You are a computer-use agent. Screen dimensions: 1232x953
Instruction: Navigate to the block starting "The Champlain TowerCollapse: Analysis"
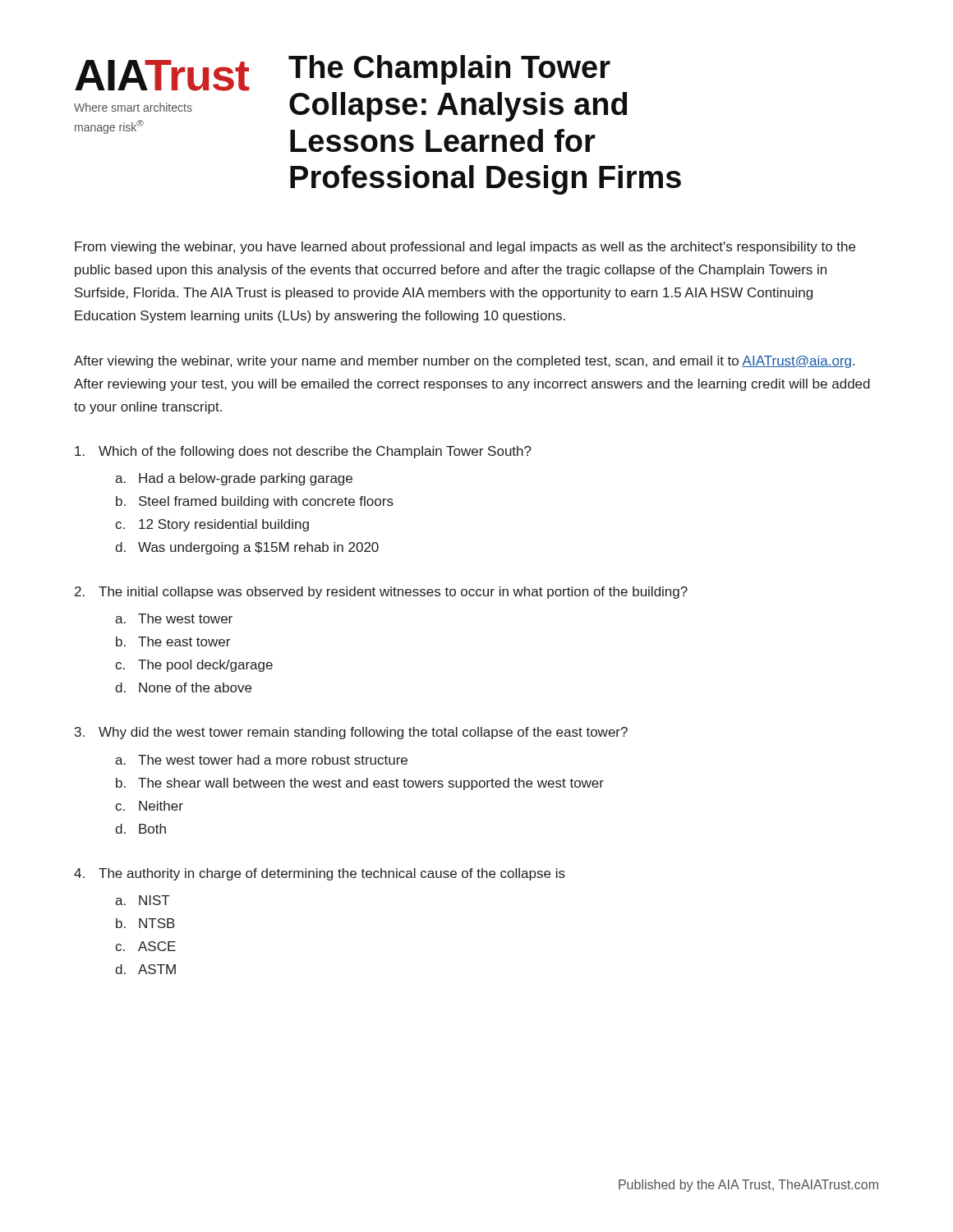click(x=584, y=123)
